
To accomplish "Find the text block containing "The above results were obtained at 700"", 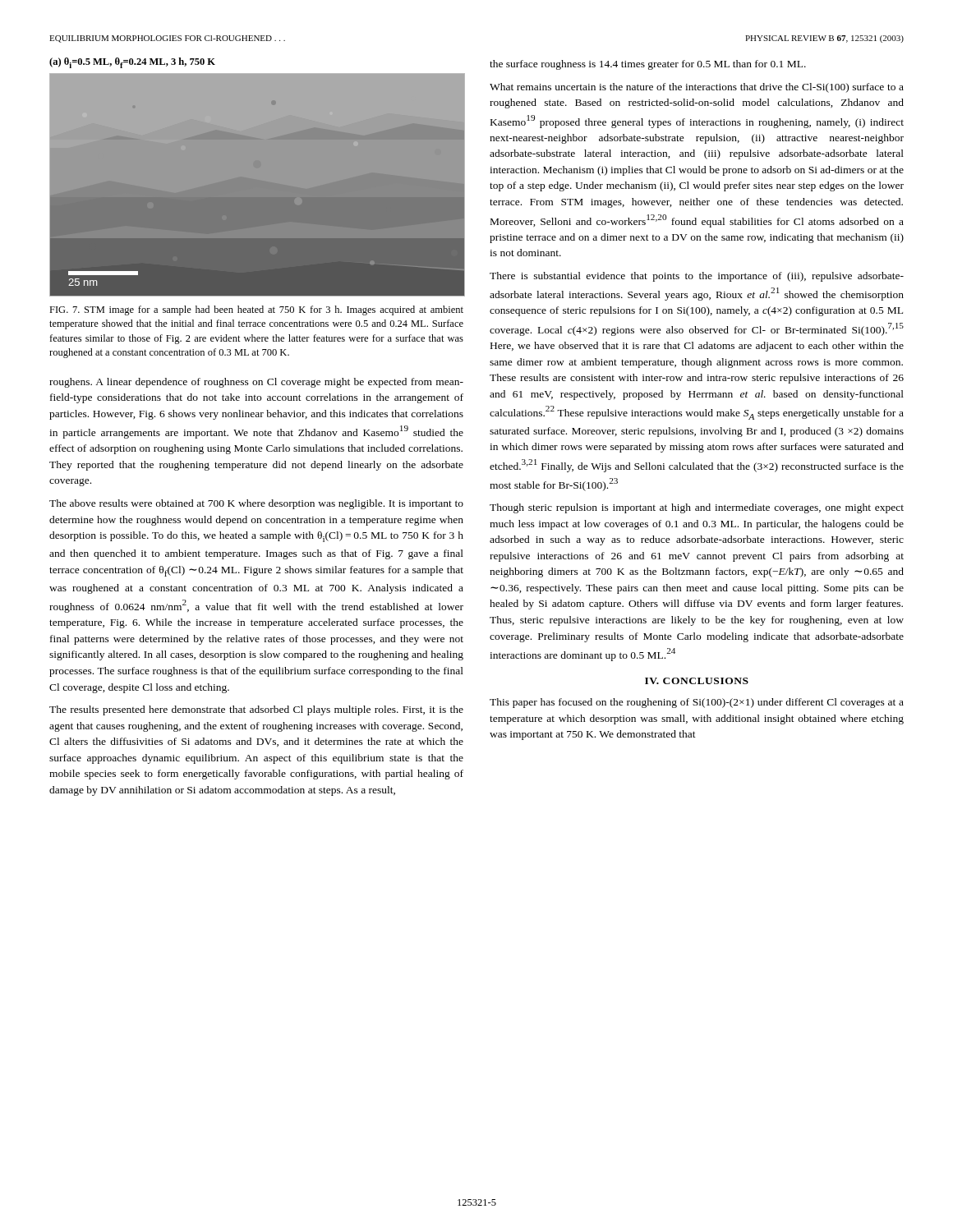I will coord(256,595).
